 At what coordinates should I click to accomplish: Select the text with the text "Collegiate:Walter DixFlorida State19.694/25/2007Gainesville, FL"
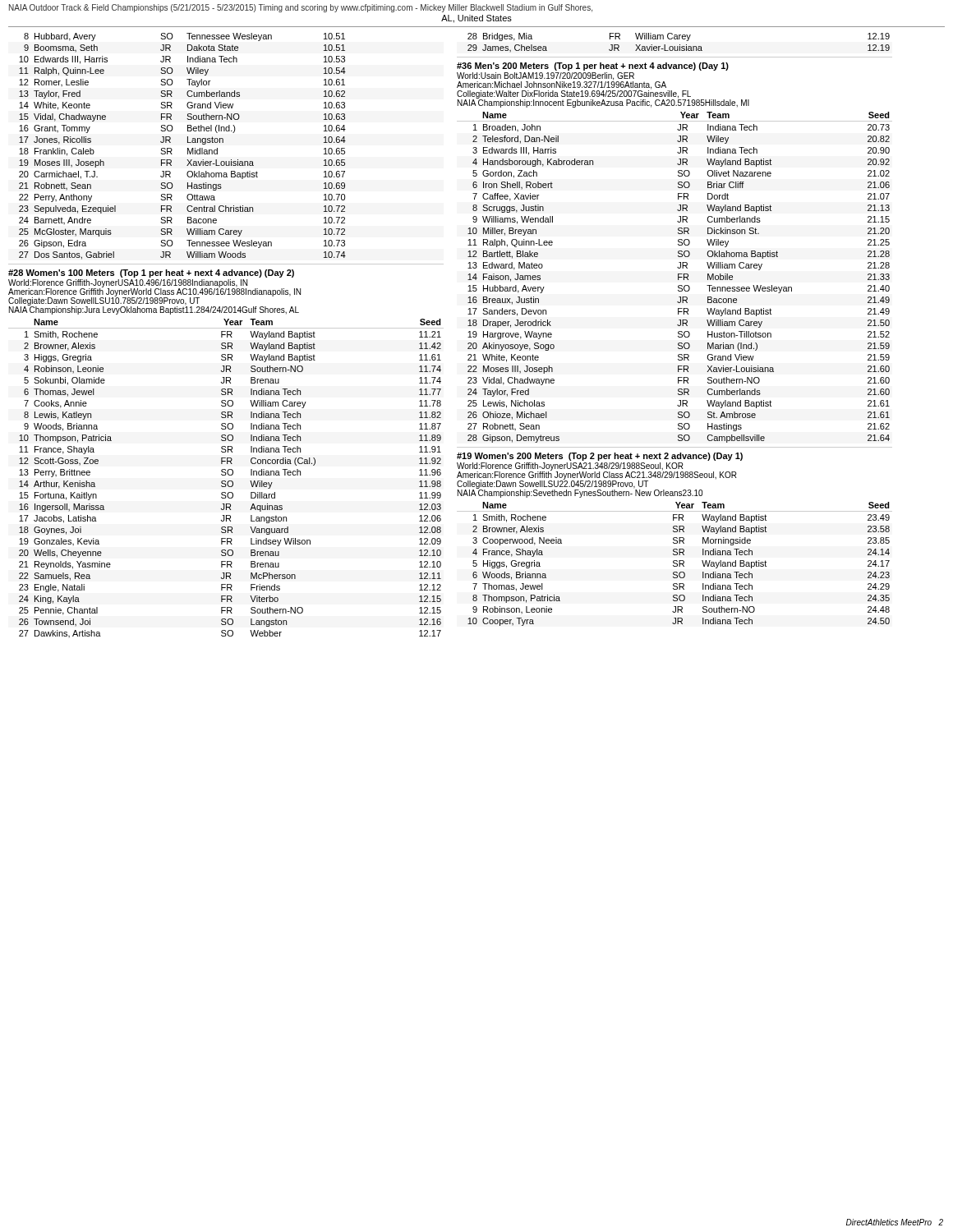pyautogui.click(x=574, y=94)
